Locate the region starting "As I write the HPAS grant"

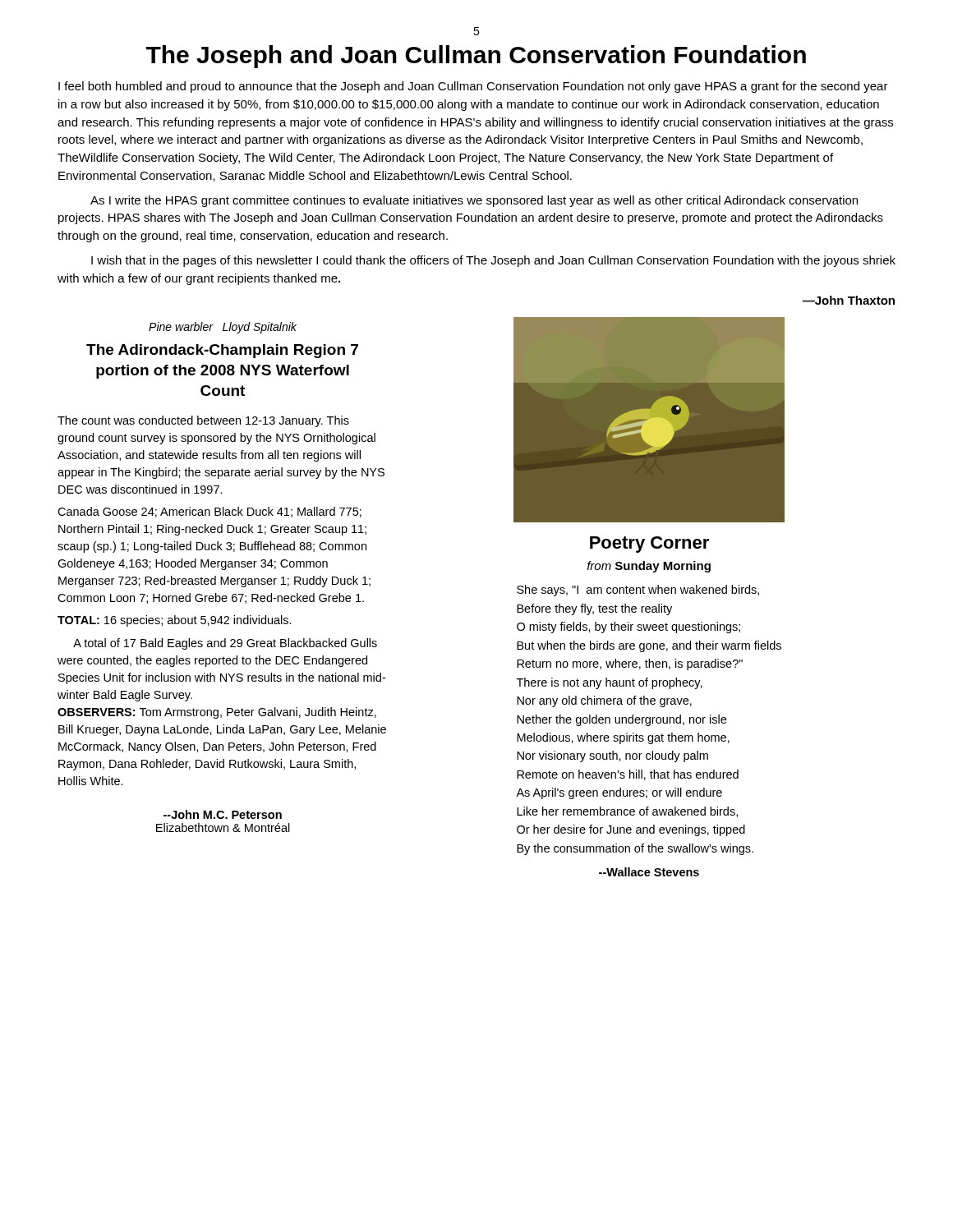point(470,217)
